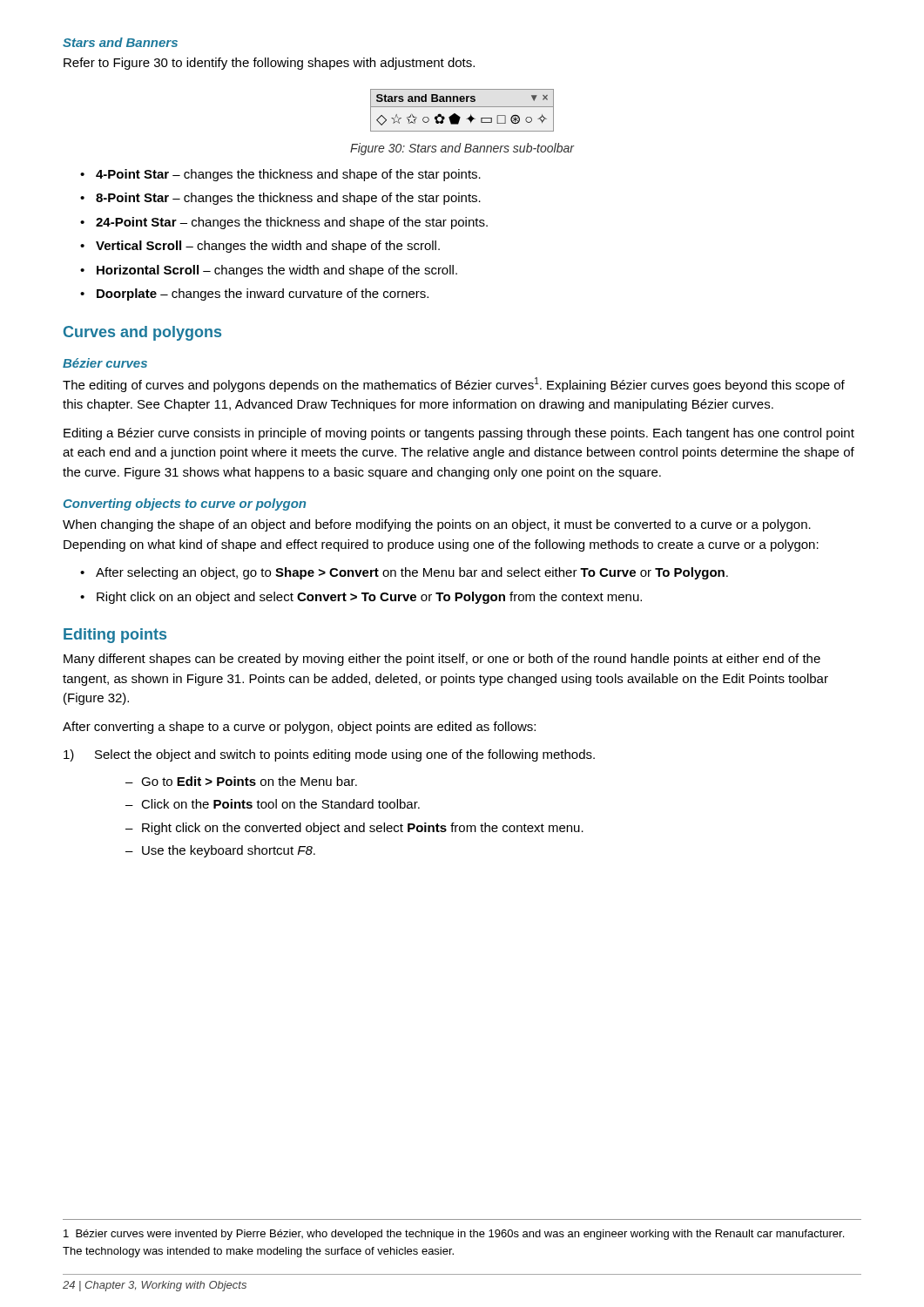Select the block starting "24-Point Star – changes the thickness and shape"
924x1307 pixels.
coord(471,222)
